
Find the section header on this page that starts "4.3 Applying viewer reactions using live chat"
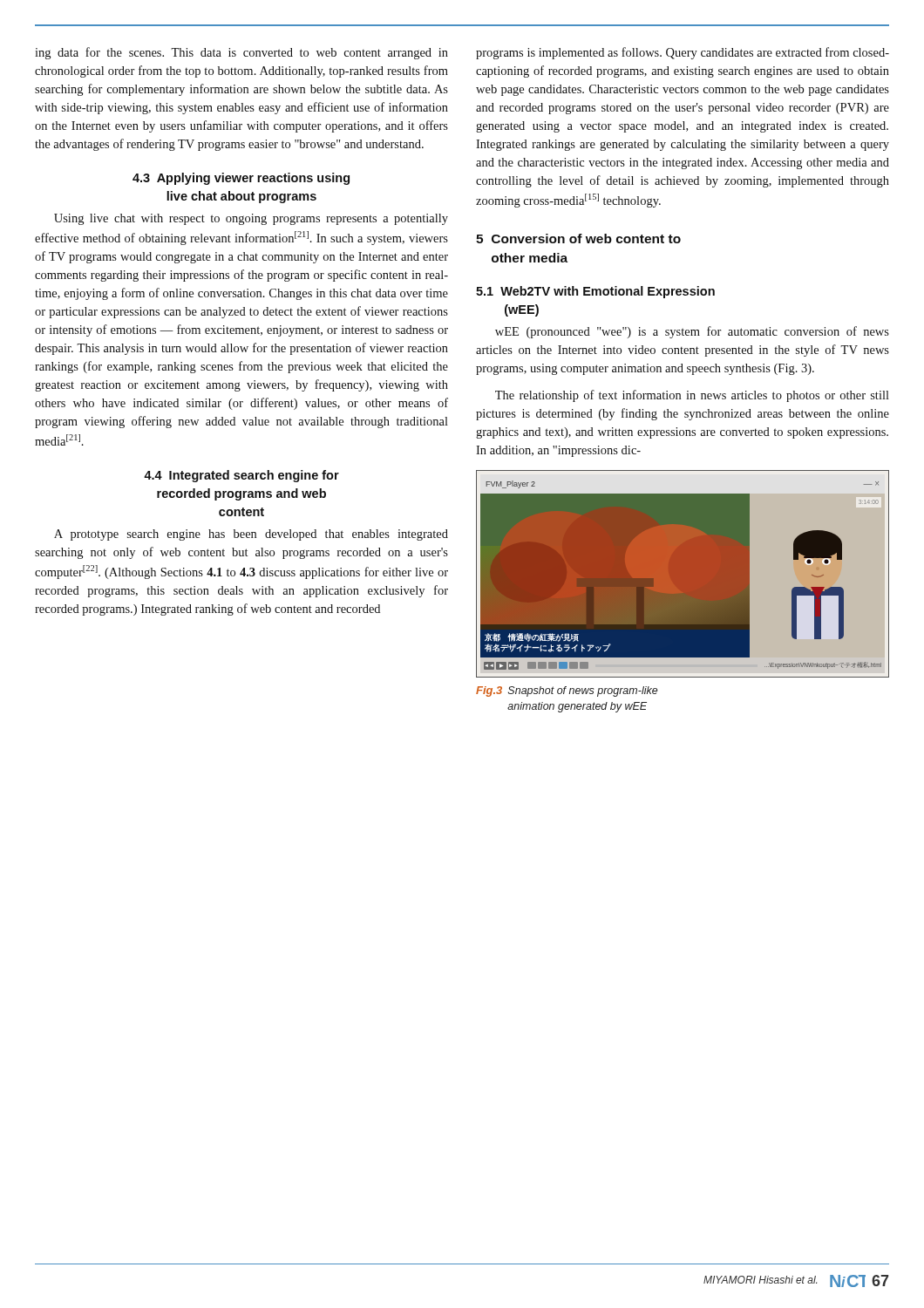(x=241, y=188)
